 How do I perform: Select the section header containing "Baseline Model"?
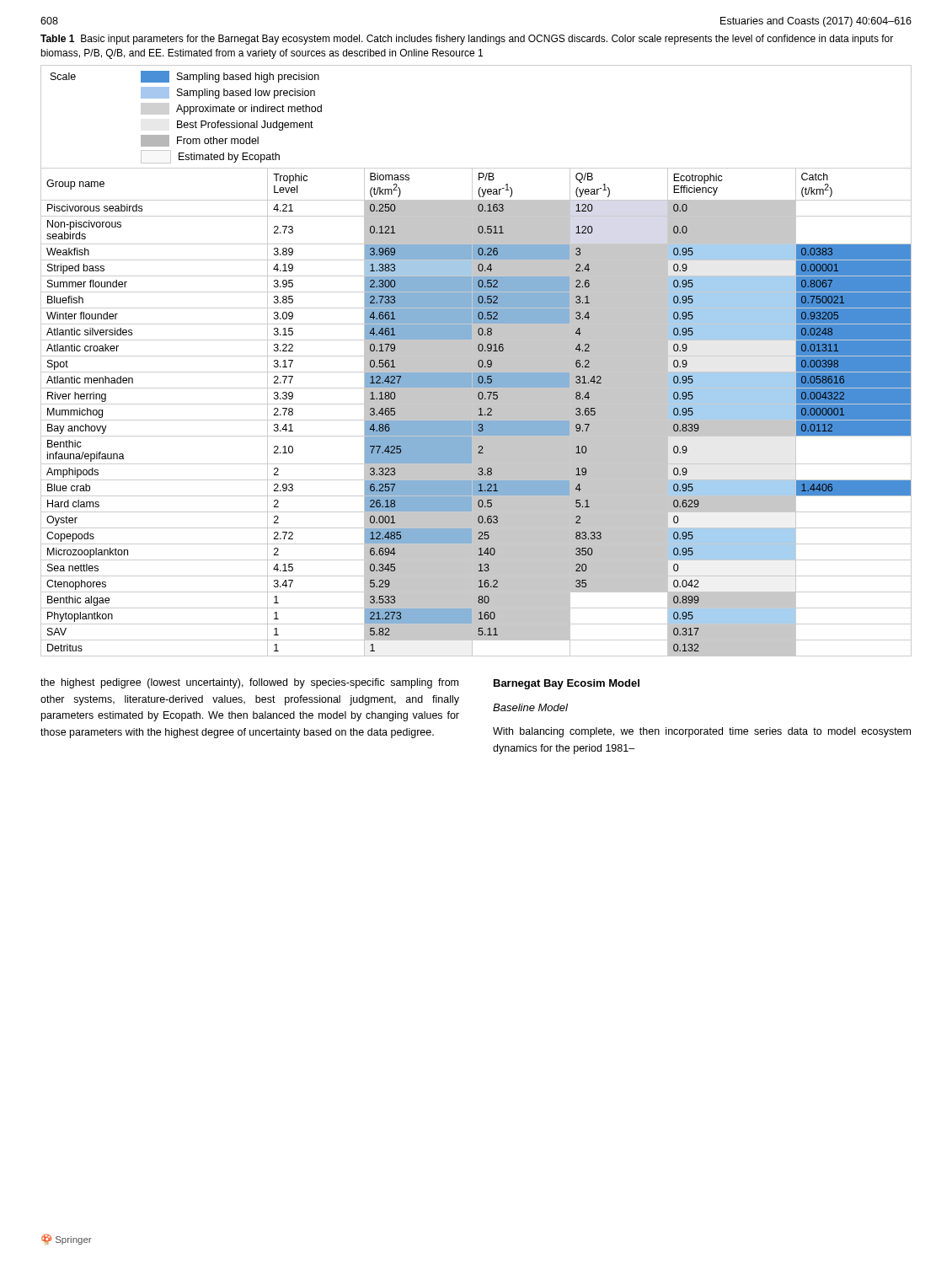click(530, 707)
